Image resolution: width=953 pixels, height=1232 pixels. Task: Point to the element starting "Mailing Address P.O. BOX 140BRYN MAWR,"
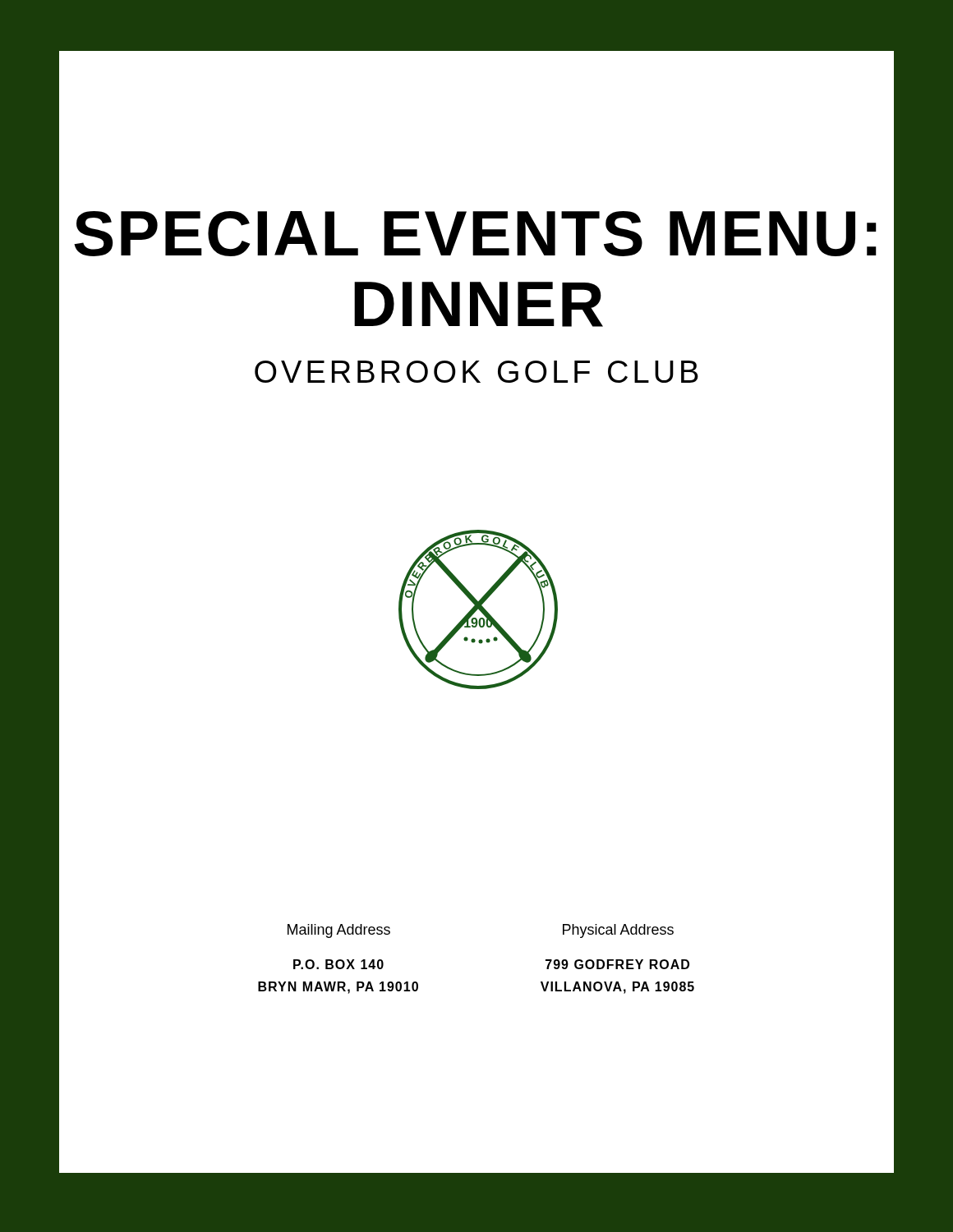click(338, 960)
